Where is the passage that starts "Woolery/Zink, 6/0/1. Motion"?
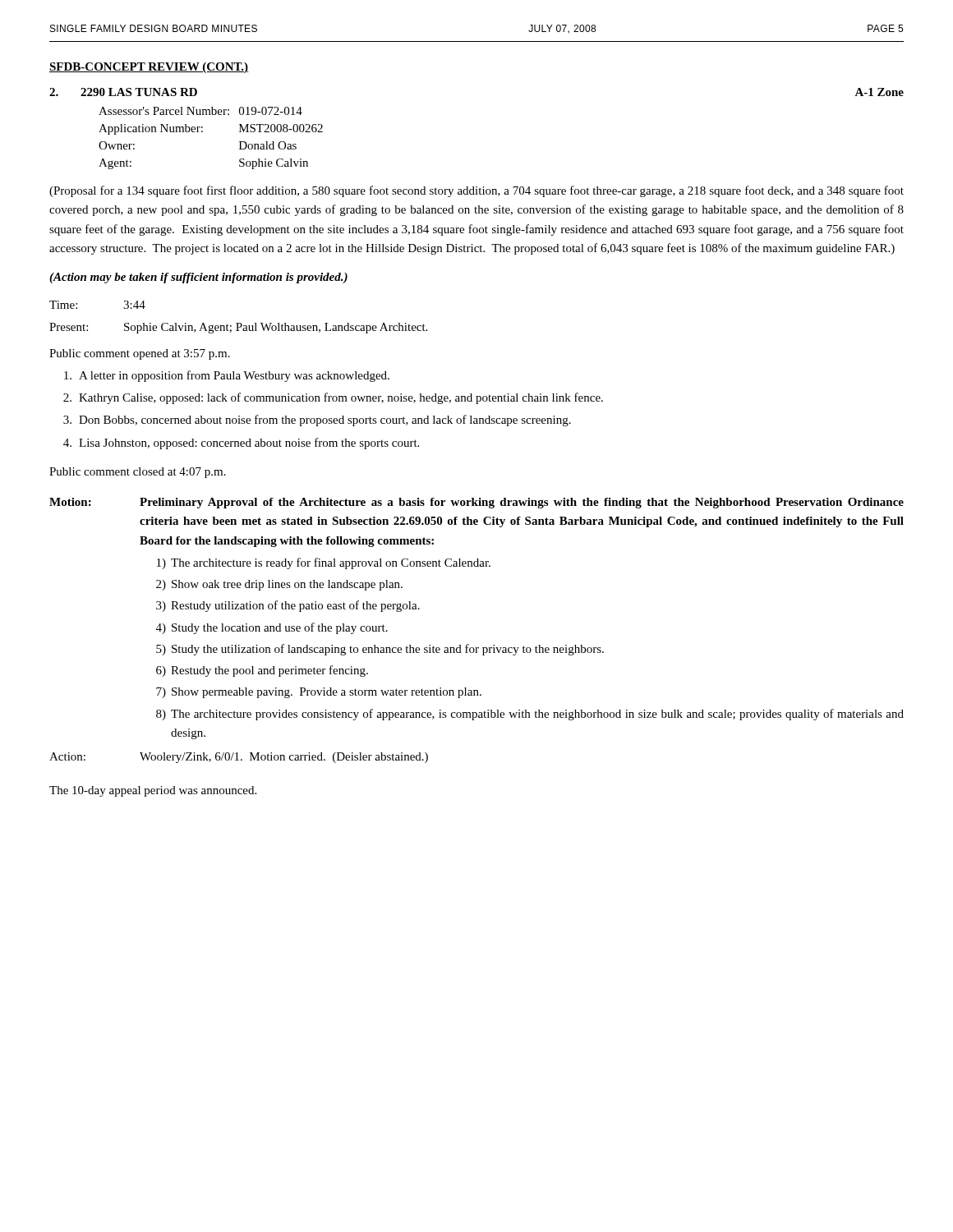This screenshot has width=953, height=1232. (284, 756)
